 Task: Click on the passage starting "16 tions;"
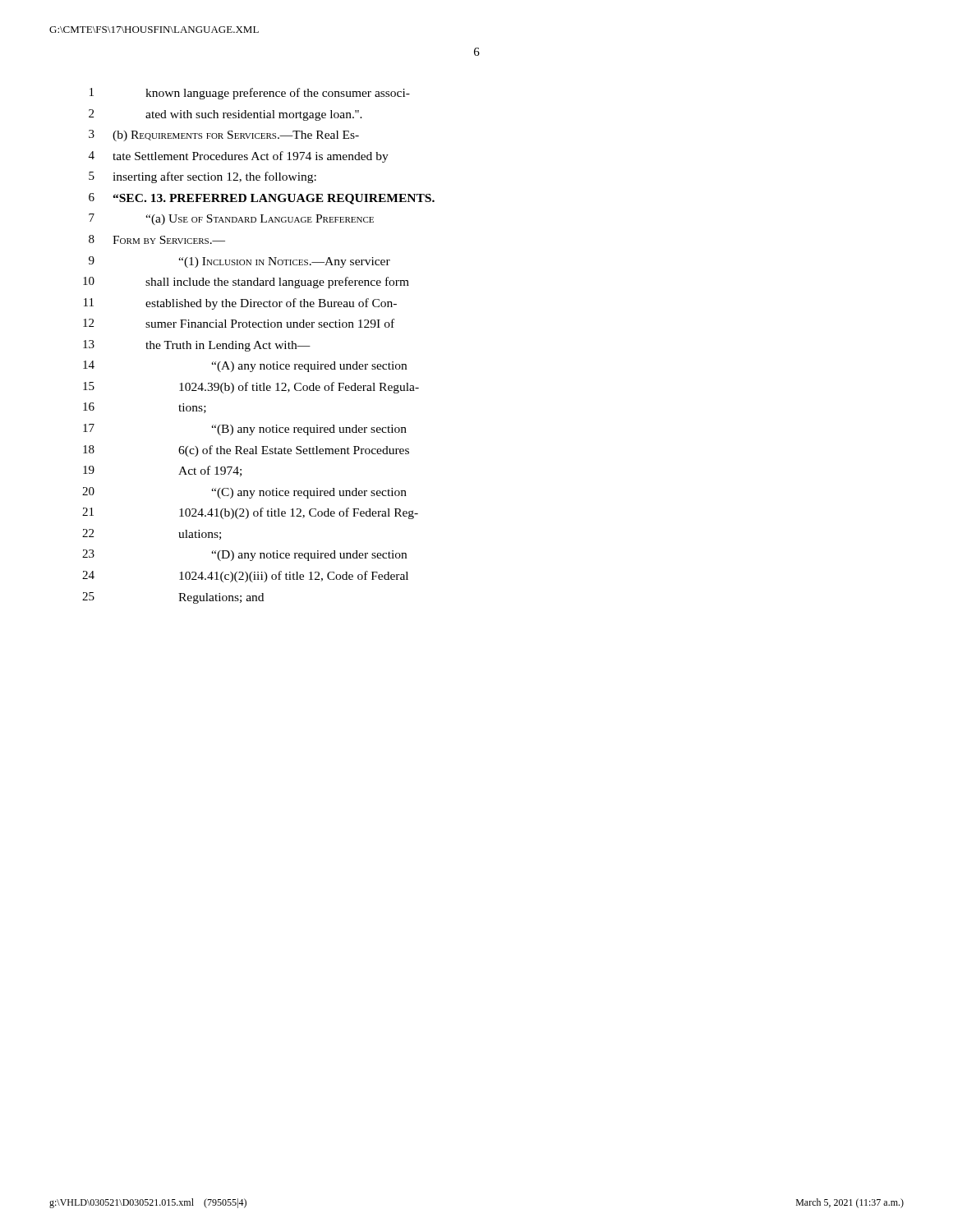(x=92, y=406)
